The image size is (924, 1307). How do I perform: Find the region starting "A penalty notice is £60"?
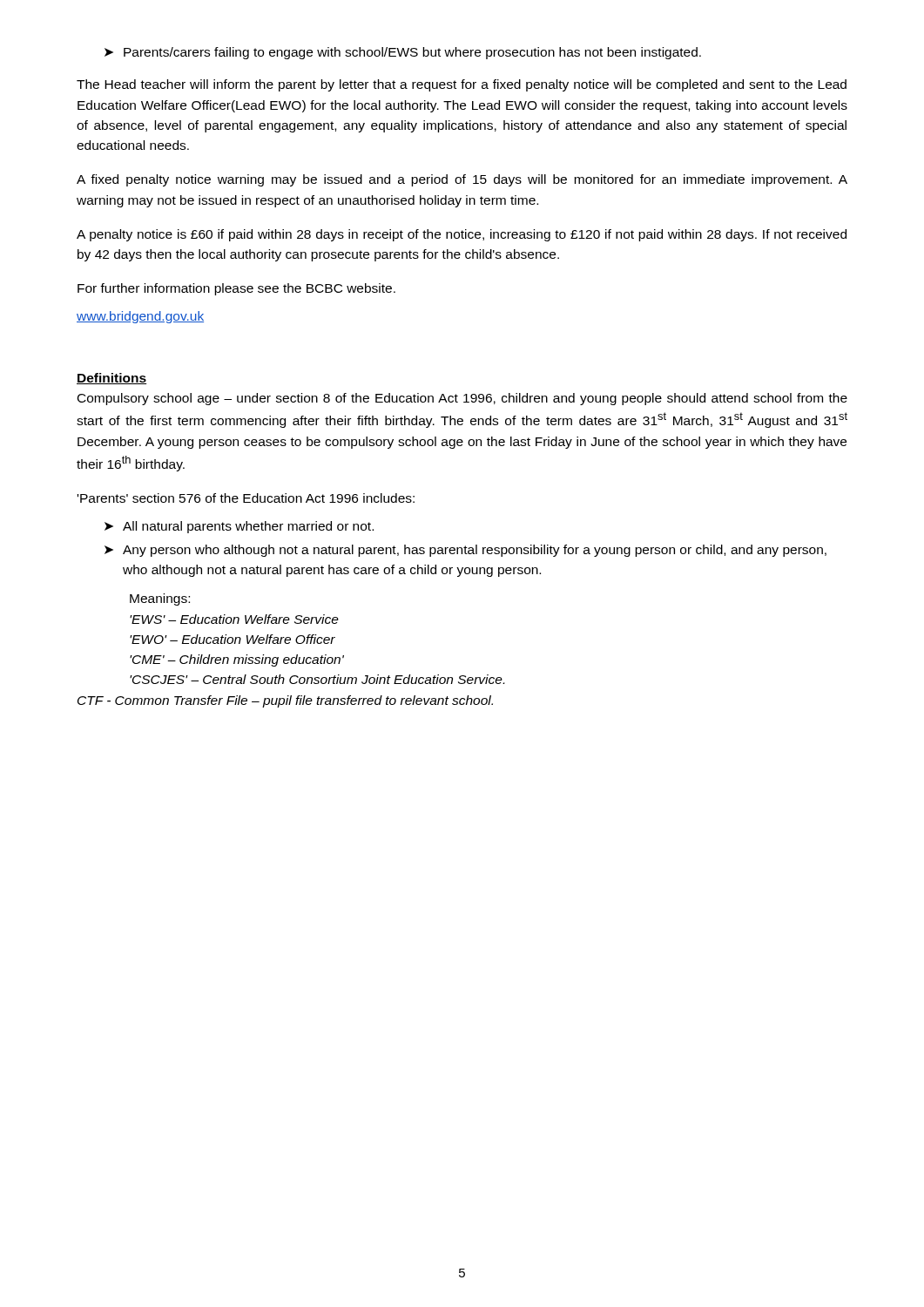pyautogui.click(x=462, y=244)
